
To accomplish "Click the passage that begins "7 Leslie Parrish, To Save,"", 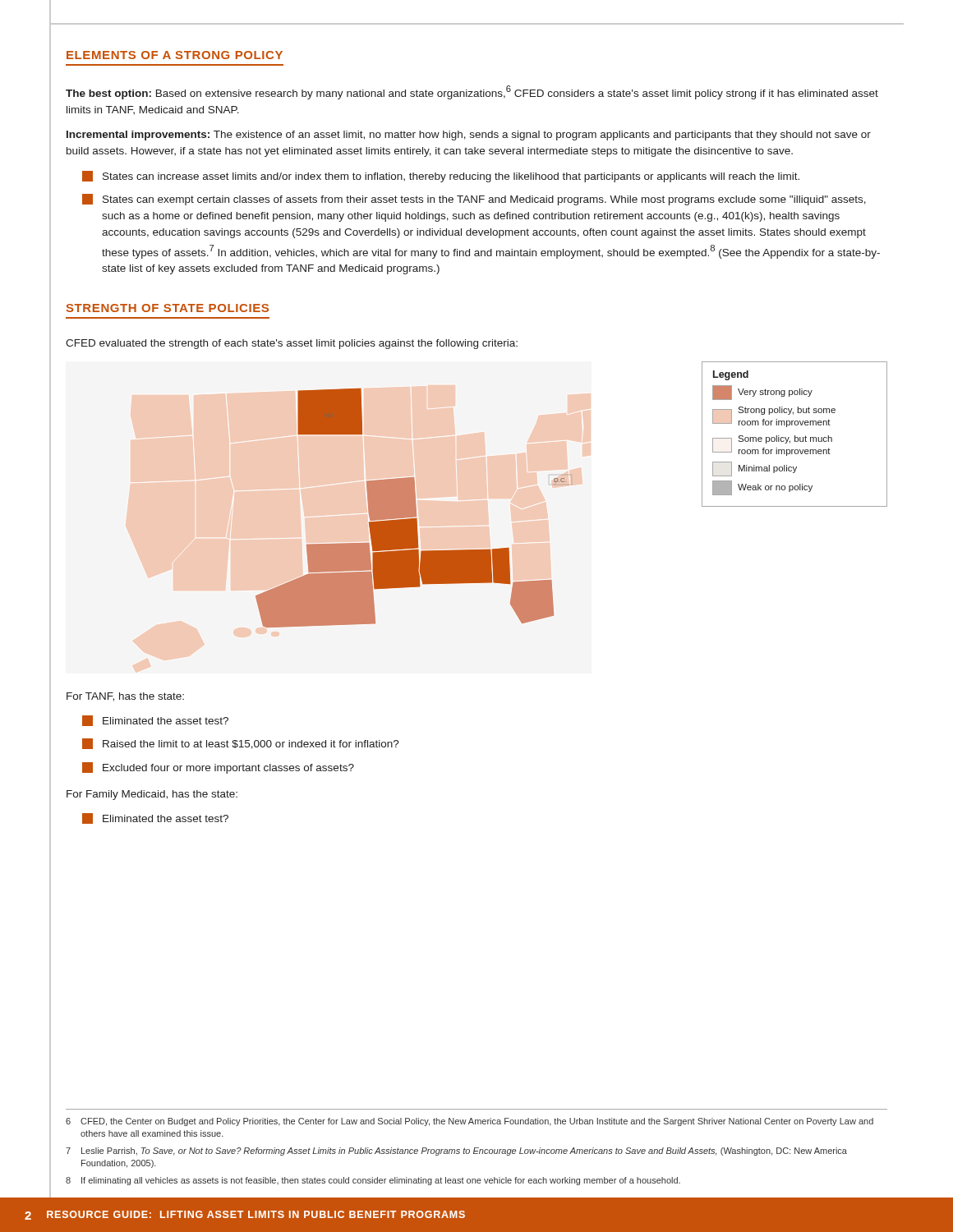I will (x=476, y=1157).
